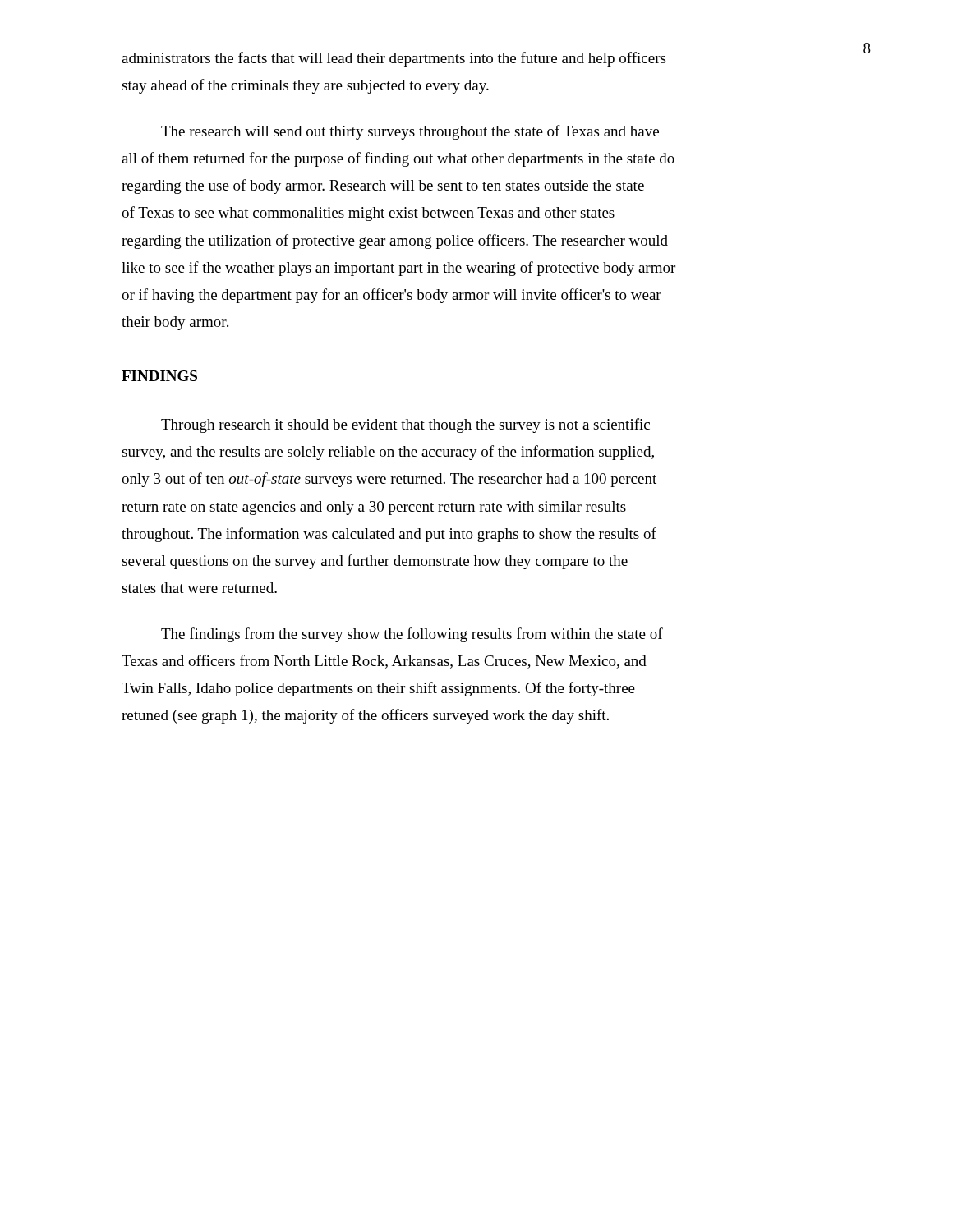Viewport: 953px width, 1232px height.
Task: Click on the text block containing "administrators the facts that"
Action: (496, 72)
